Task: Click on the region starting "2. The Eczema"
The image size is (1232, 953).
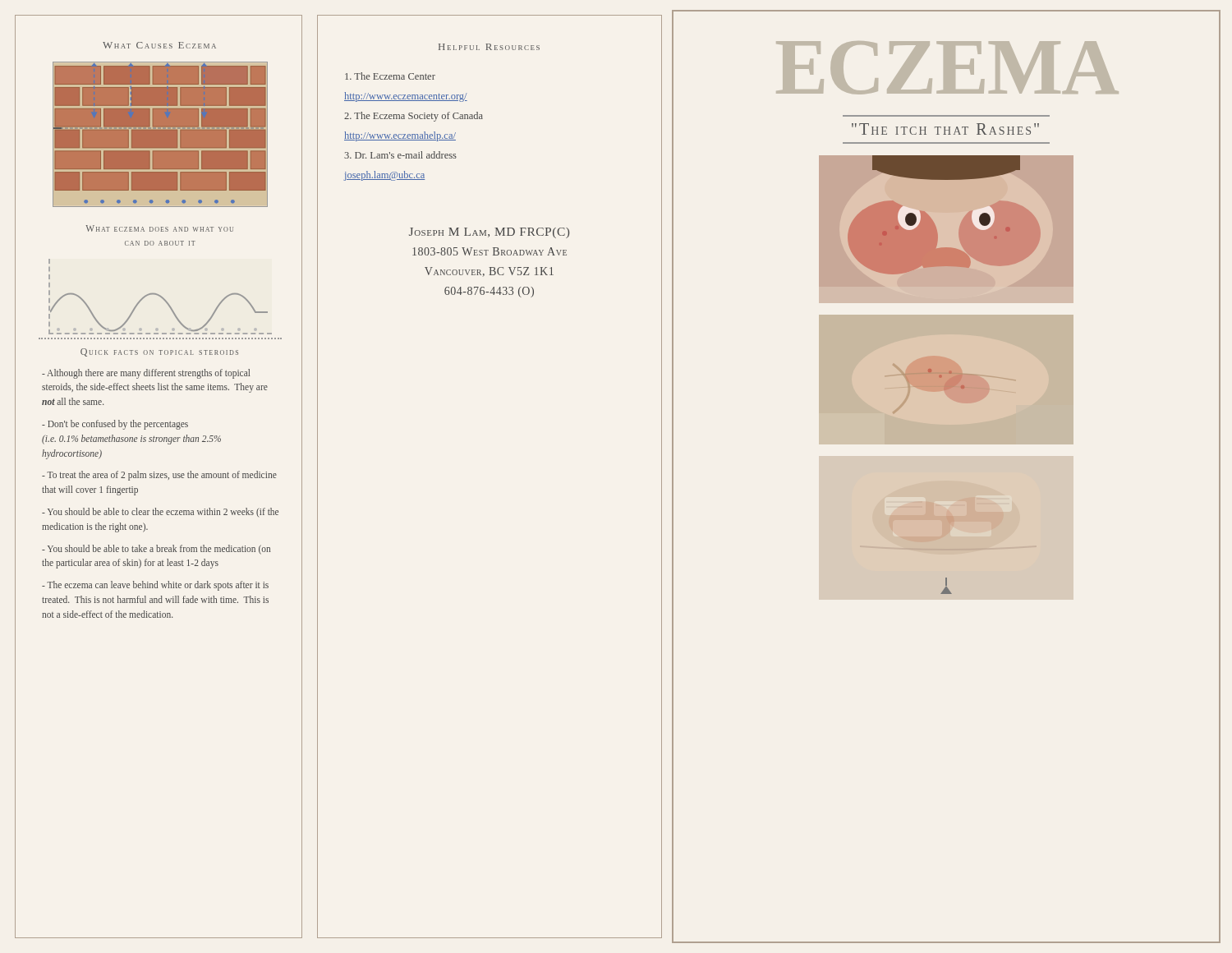Action: click(x=489, y=126)
